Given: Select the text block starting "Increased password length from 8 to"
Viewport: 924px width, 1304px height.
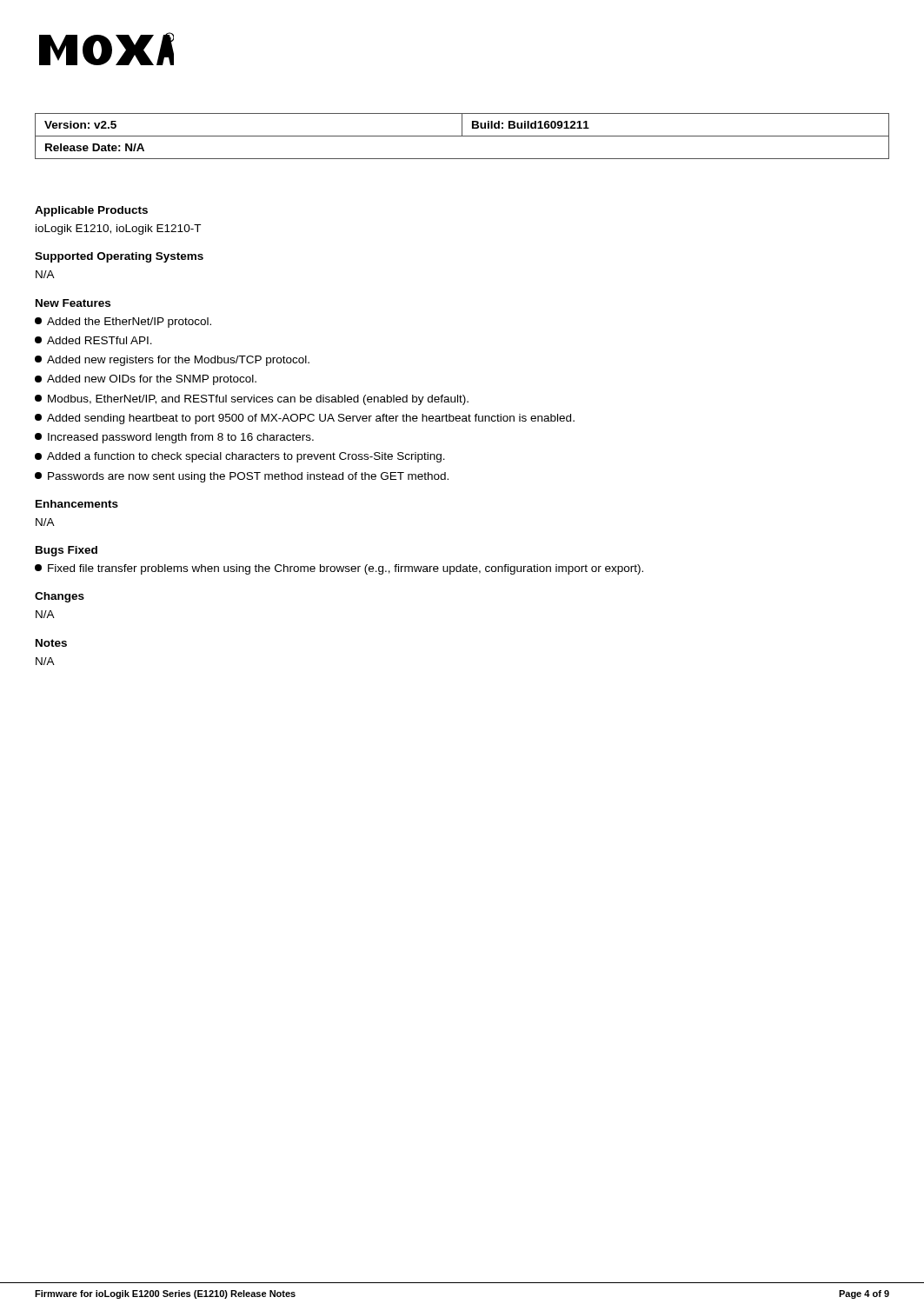Looking at the screenshot, I should 175,437.
